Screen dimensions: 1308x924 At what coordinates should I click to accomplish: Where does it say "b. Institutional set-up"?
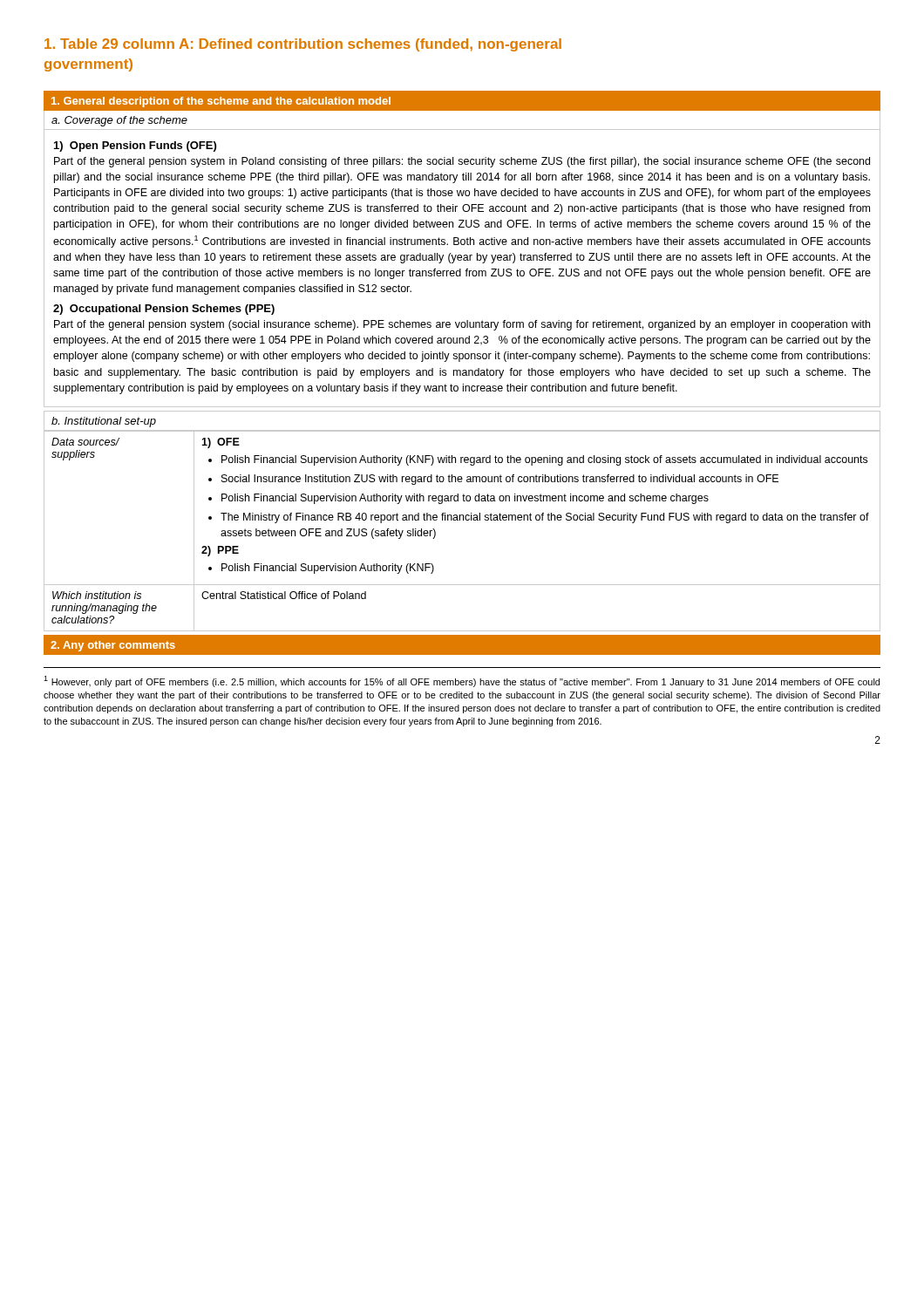click(x=104, y=421)
